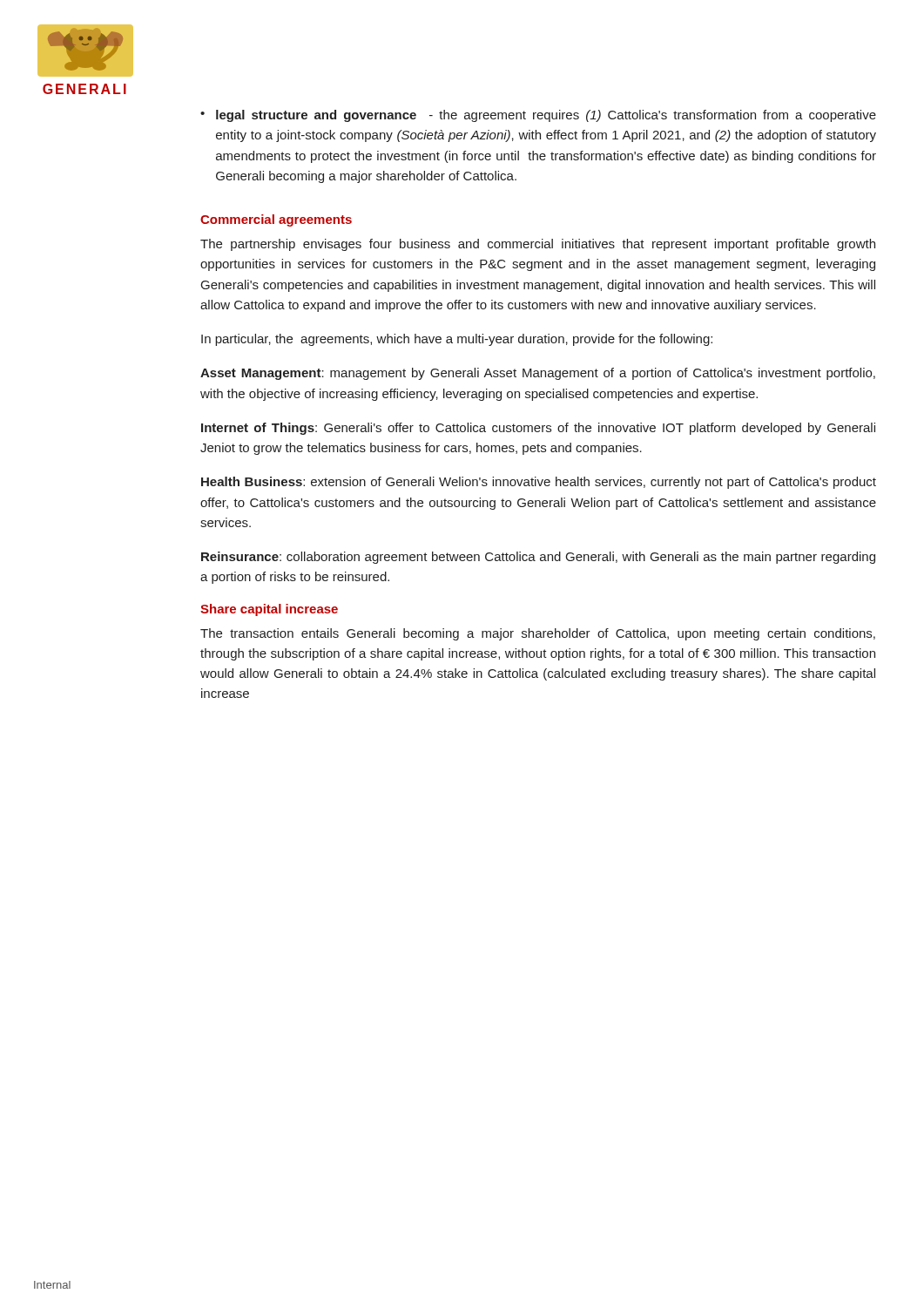Select the logo
The image size is (924, 1307).
point(90,64)
